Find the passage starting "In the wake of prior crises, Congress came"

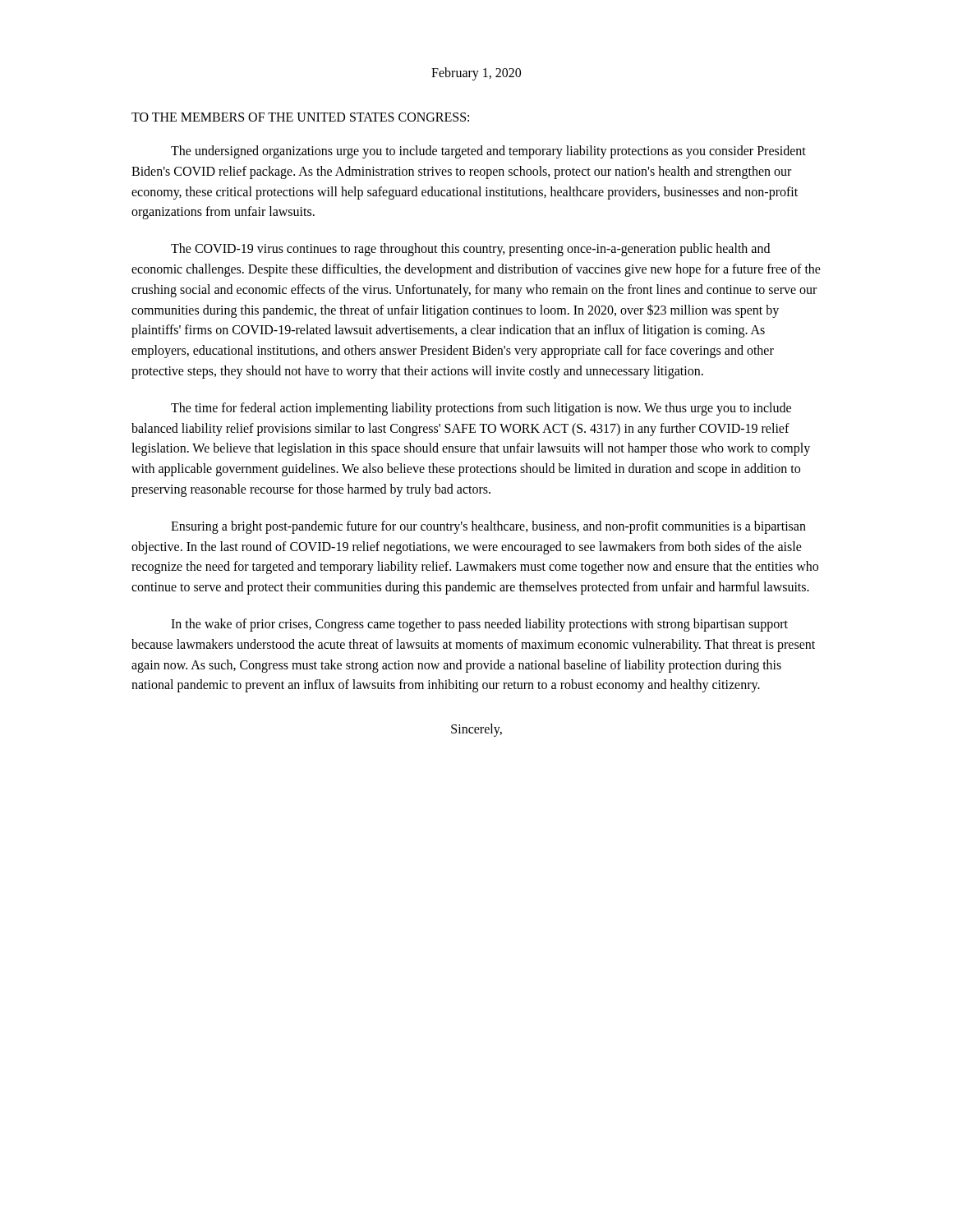pos(473,654)
